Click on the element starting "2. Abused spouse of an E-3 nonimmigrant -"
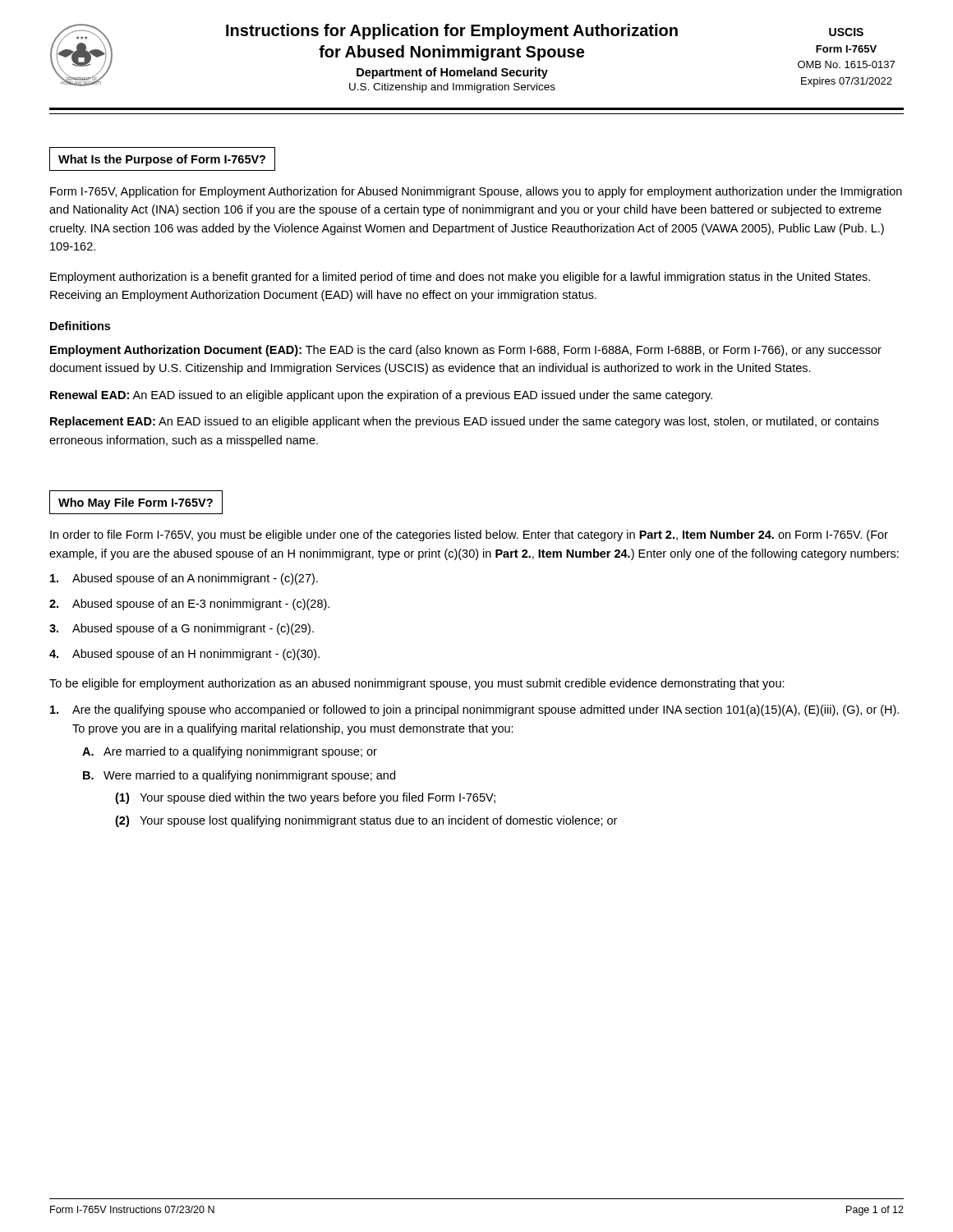 pos(190,604)
